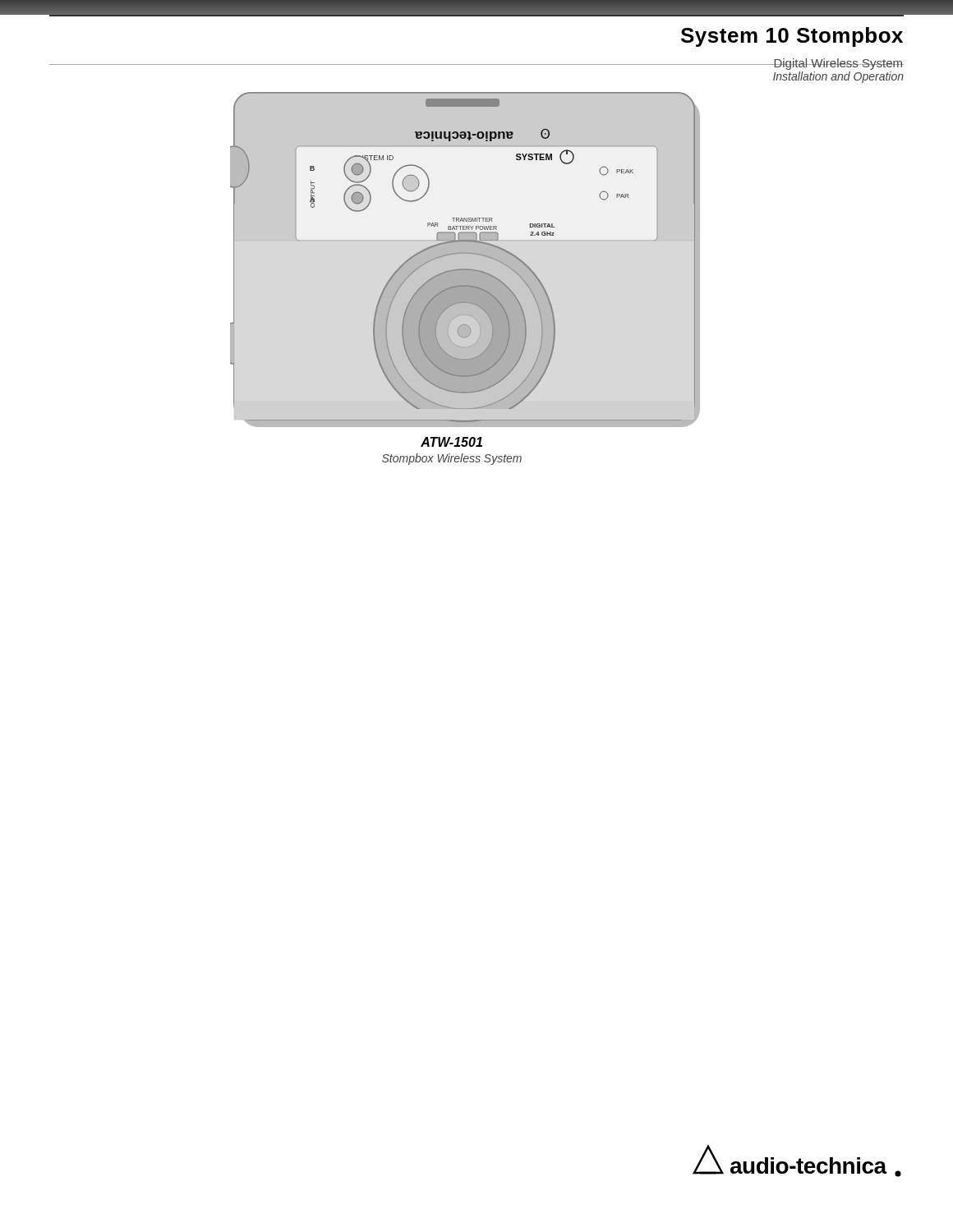Locate the photo

point(569,263)
